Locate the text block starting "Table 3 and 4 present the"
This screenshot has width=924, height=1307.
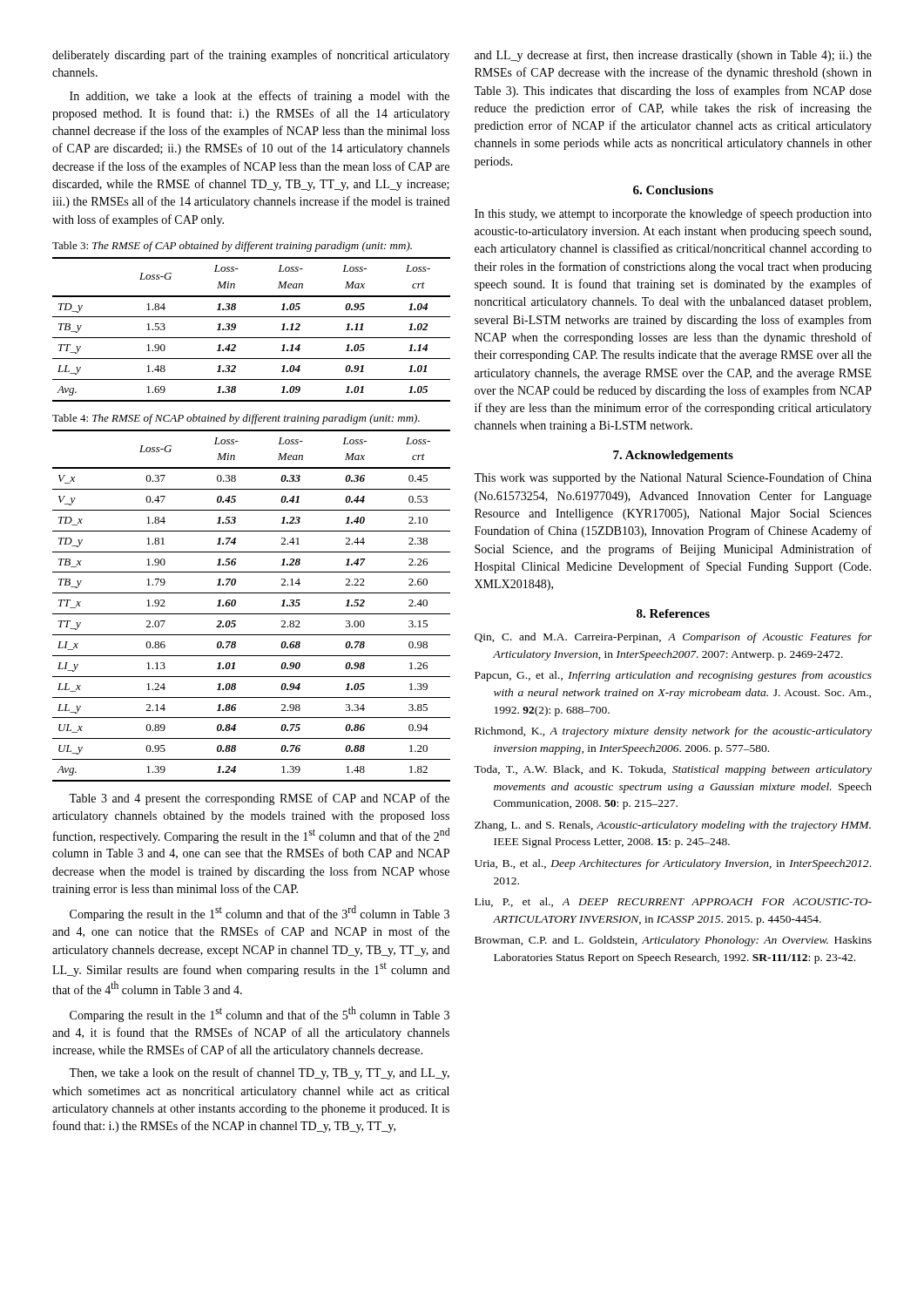[251, 963]
